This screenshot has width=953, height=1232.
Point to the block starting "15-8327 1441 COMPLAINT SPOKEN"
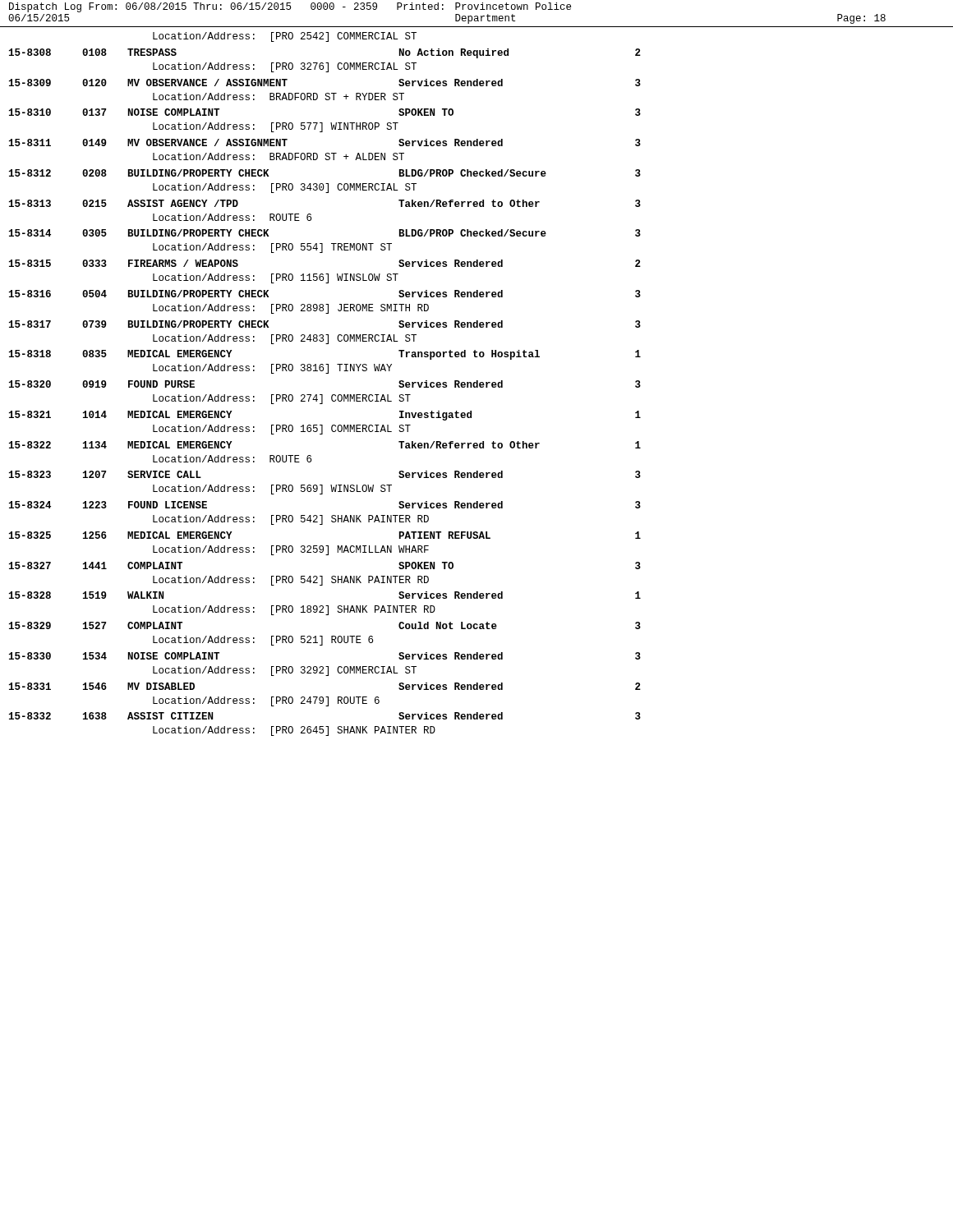pyautogui.click(x=325, y=574)
